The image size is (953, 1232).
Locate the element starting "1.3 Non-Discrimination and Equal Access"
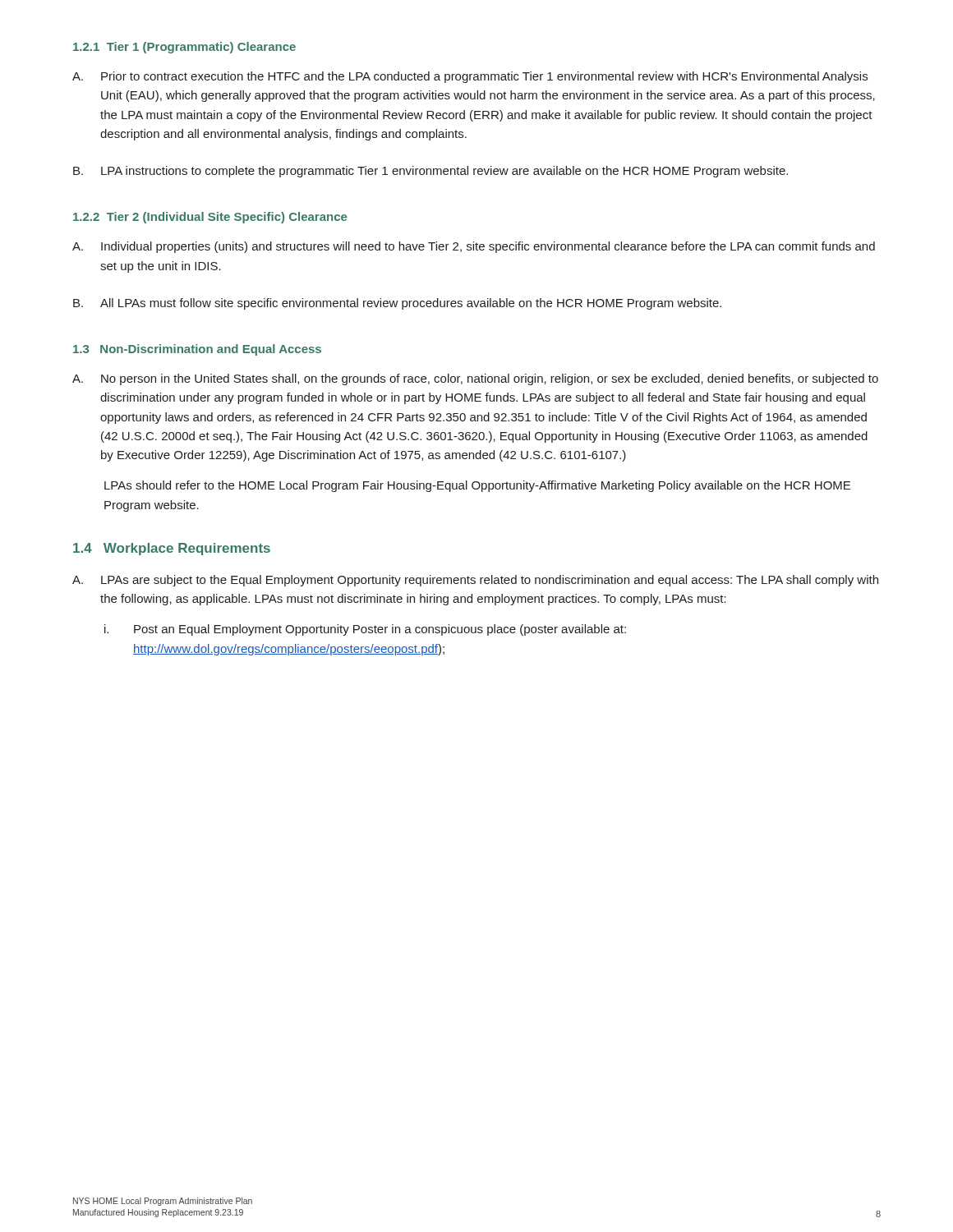tap(197, 349)
